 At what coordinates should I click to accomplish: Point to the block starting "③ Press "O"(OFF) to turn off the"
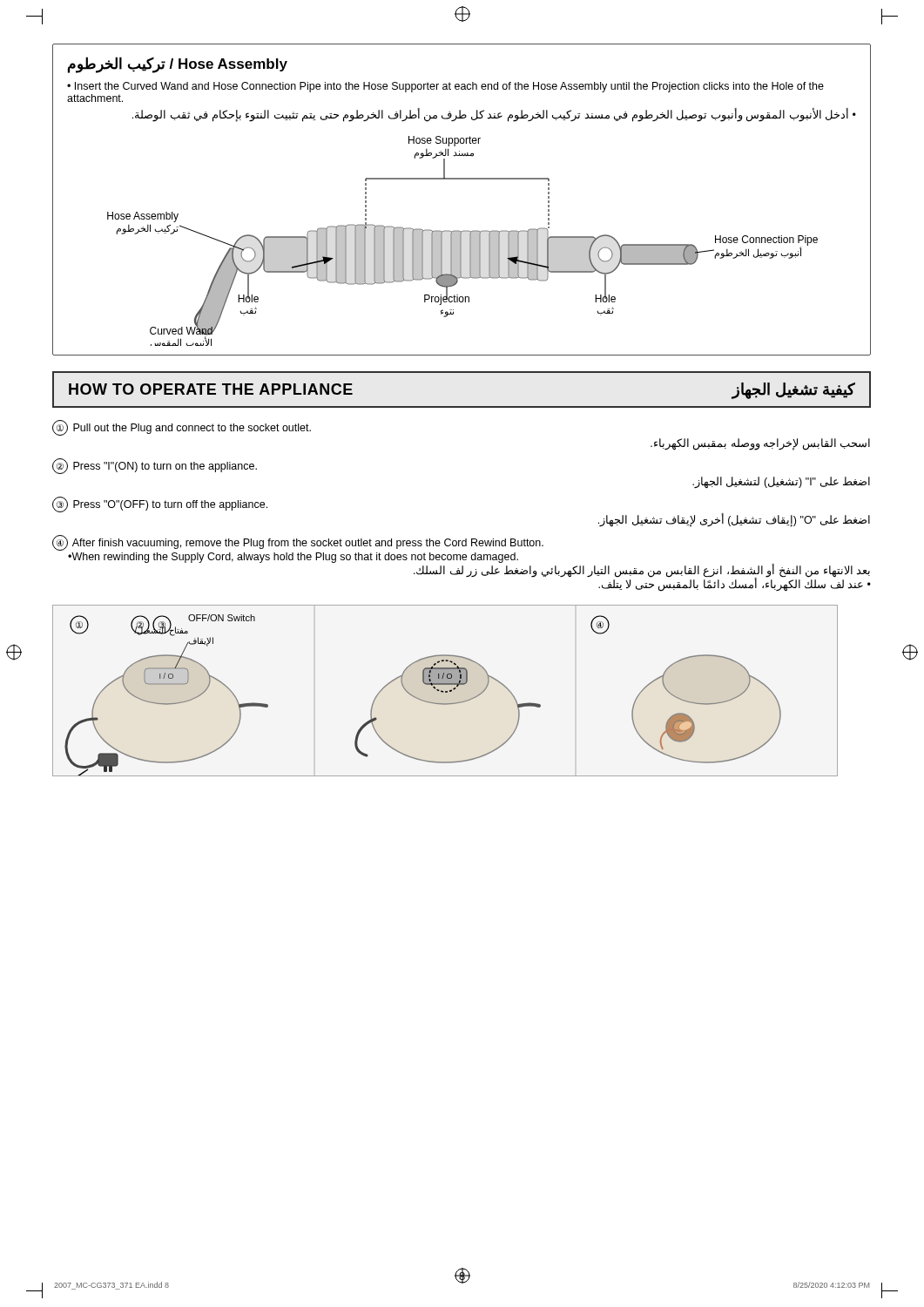pos(60,512)
